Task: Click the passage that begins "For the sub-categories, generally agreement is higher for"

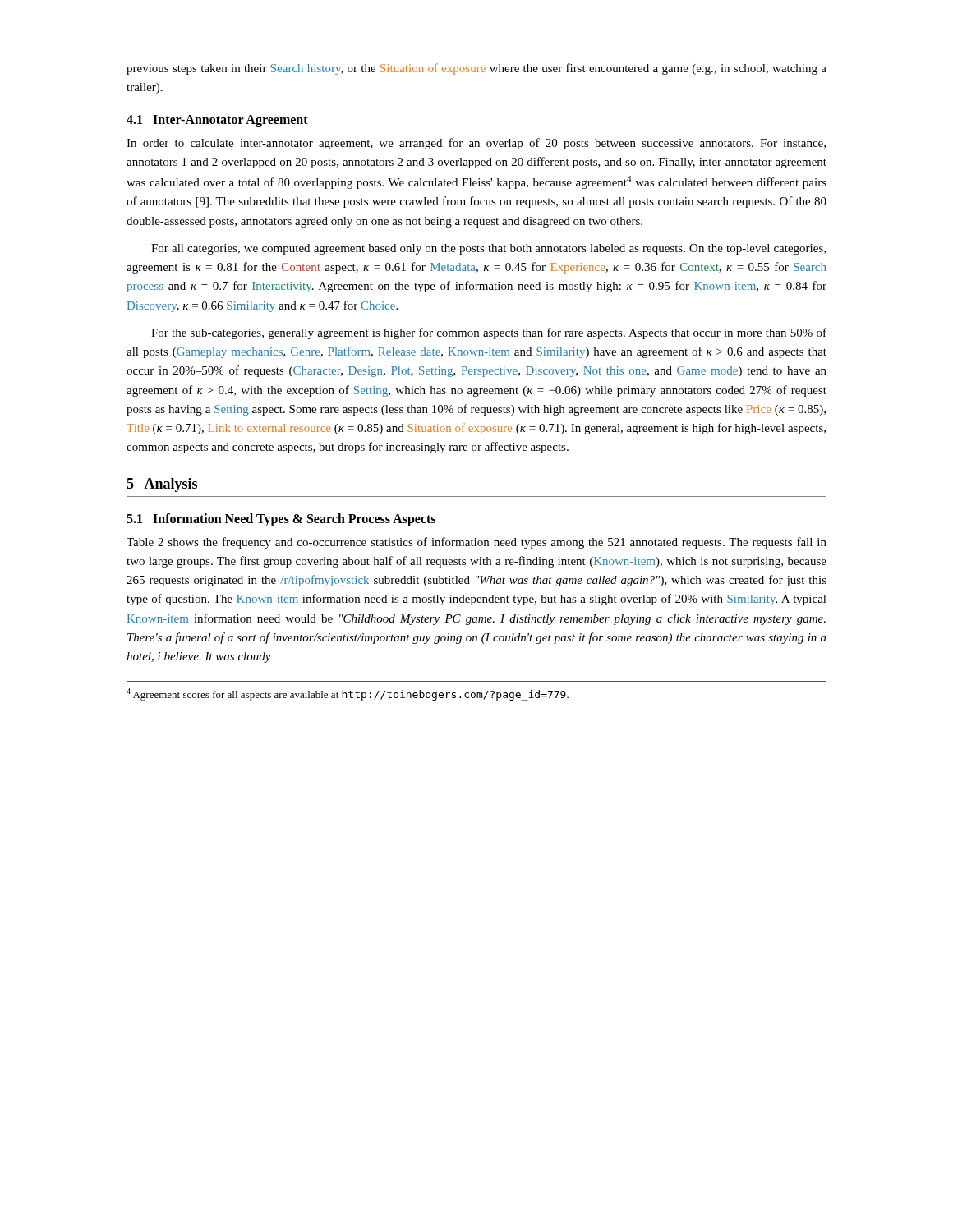Action: pos(476,390)
